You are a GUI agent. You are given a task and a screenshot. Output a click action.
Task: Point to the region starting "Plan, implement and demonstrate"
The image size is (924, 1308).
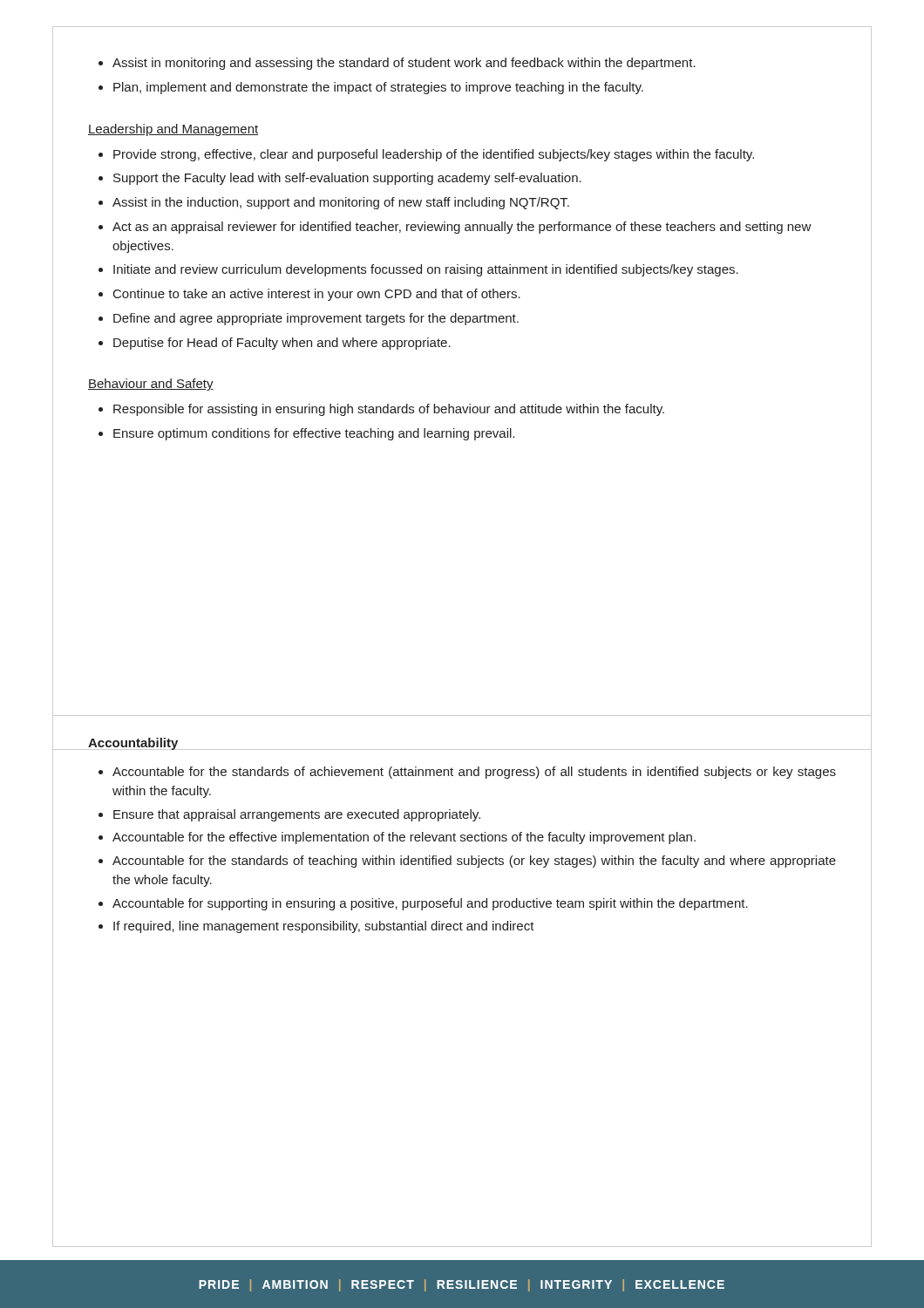[474, 87]
